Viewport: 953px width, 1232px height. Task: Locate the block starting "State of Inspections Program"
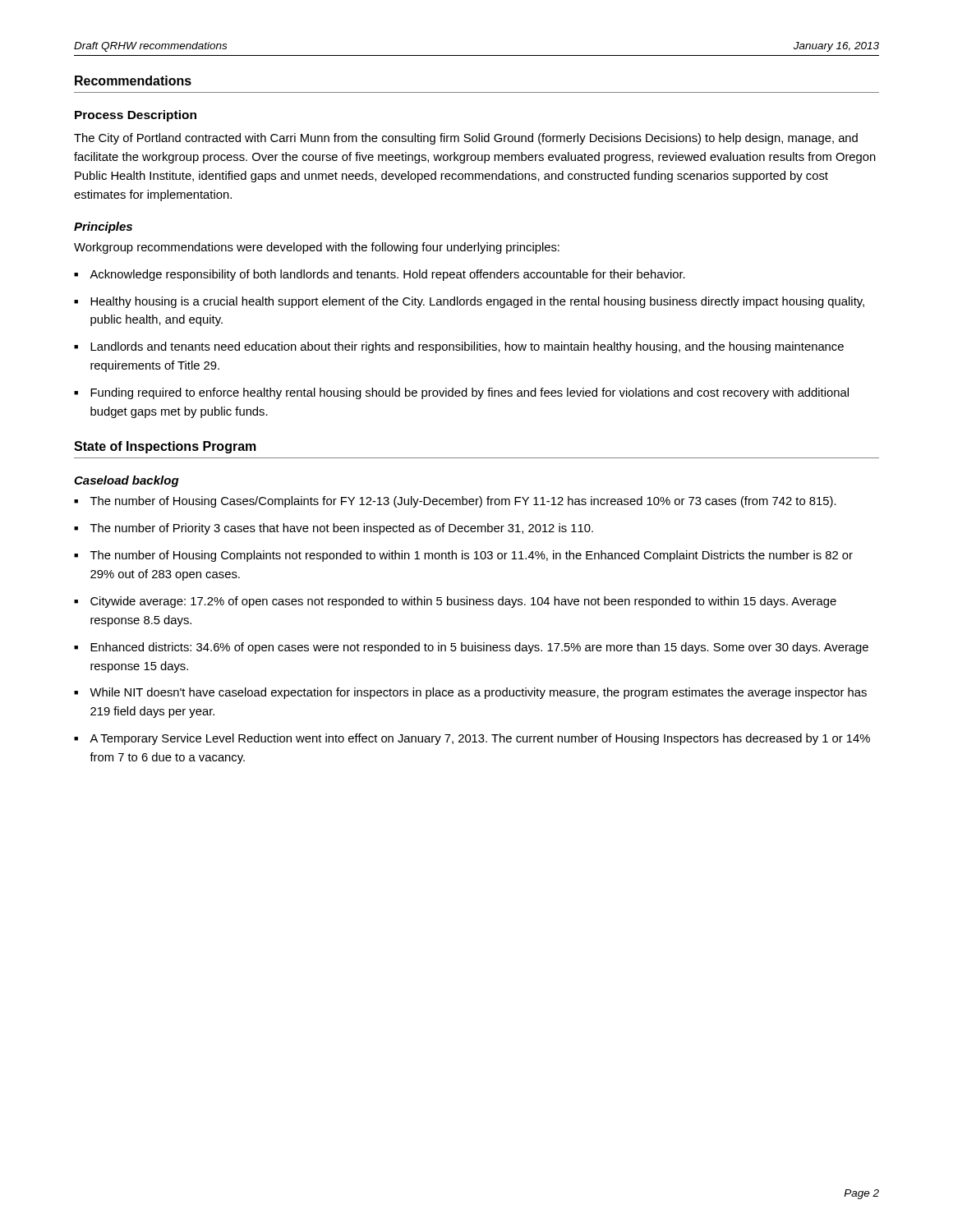coord(165,446)
